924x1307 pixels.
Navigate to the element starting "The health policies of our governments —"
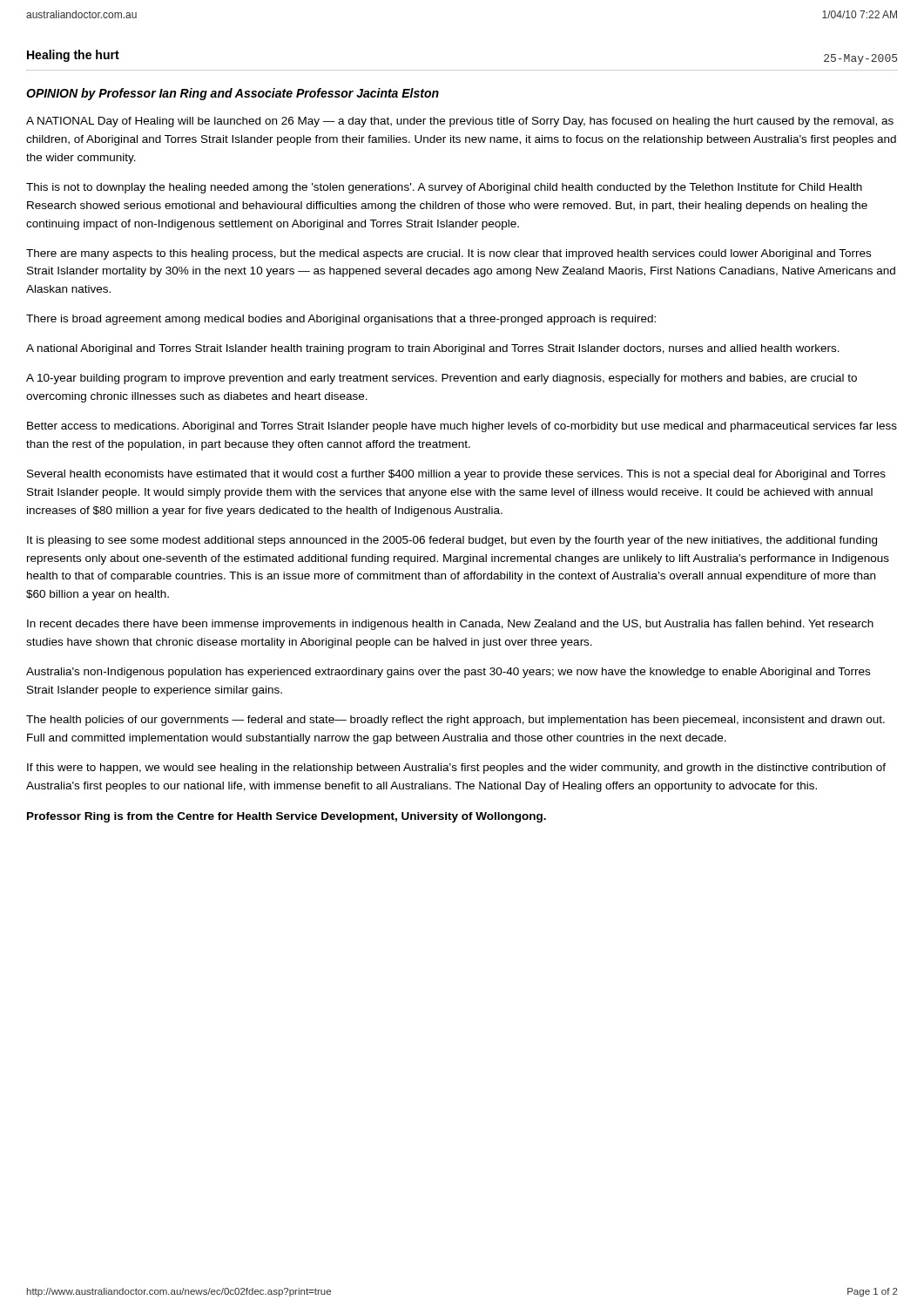pyautogui.click(x=456, y=728)
